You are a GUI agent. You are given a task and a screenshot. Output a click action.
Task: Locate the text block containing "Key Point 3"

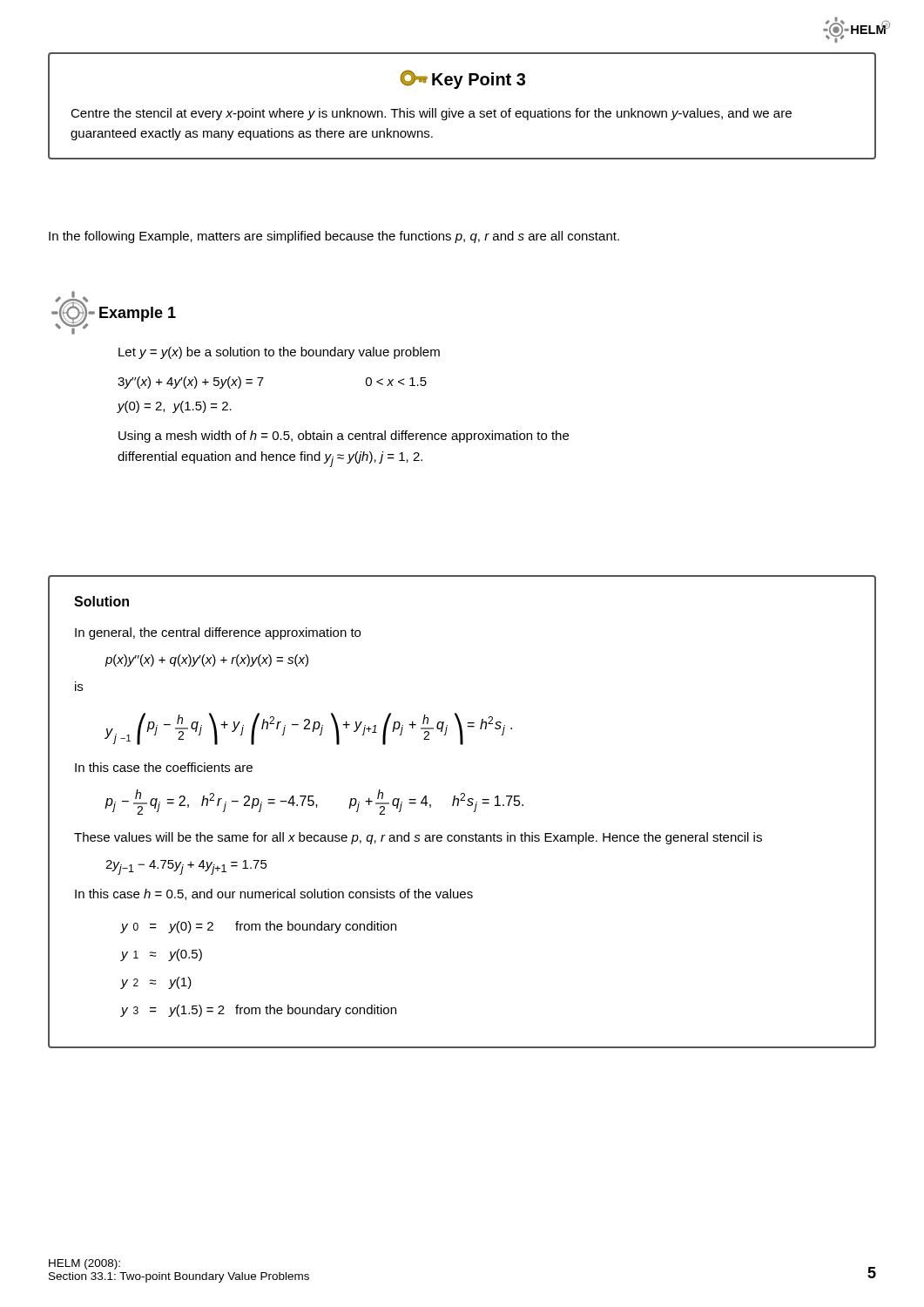click(462, 103)
